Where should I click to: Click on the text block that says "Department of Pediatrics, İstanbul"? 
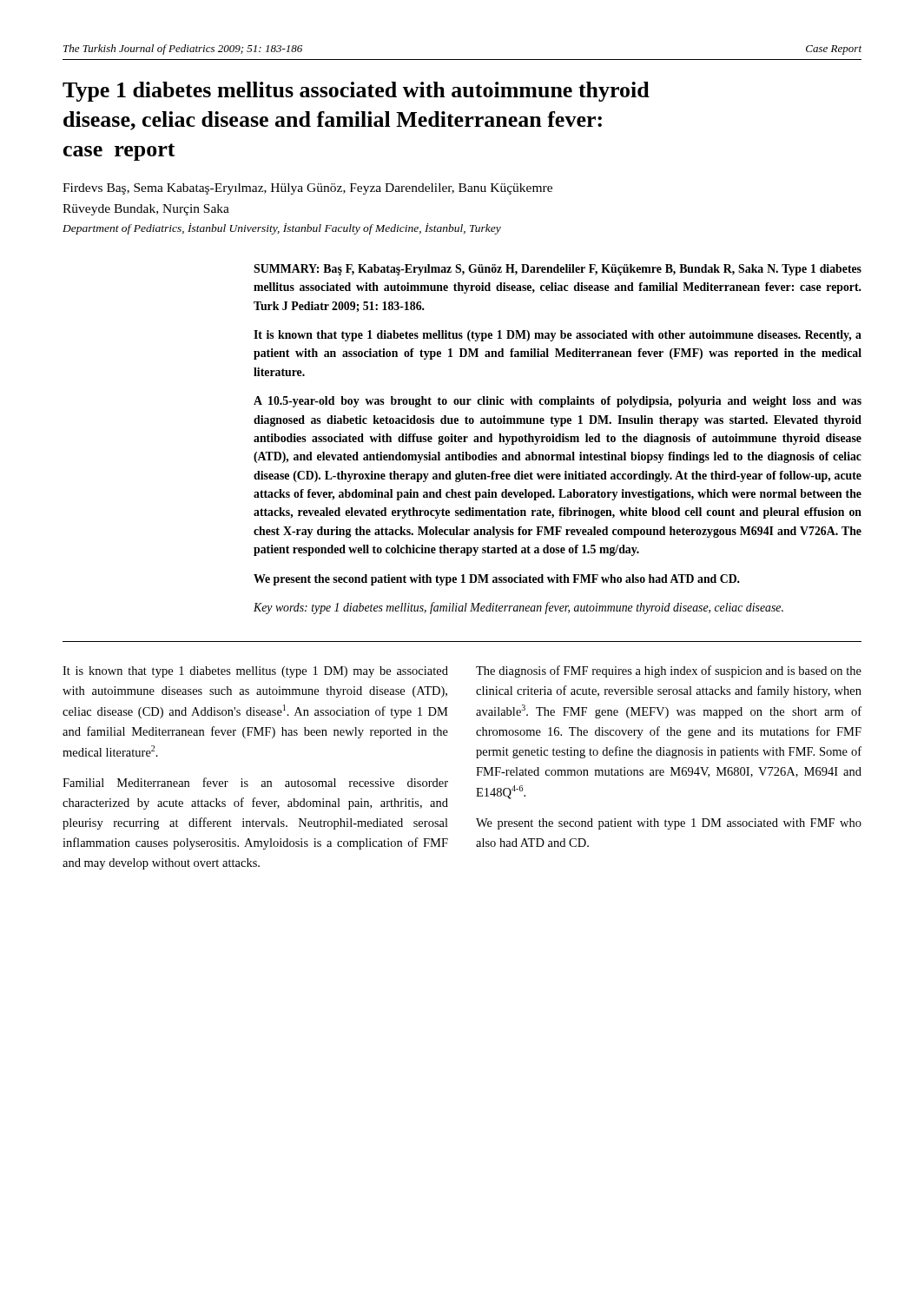click(x=282, y=228)
